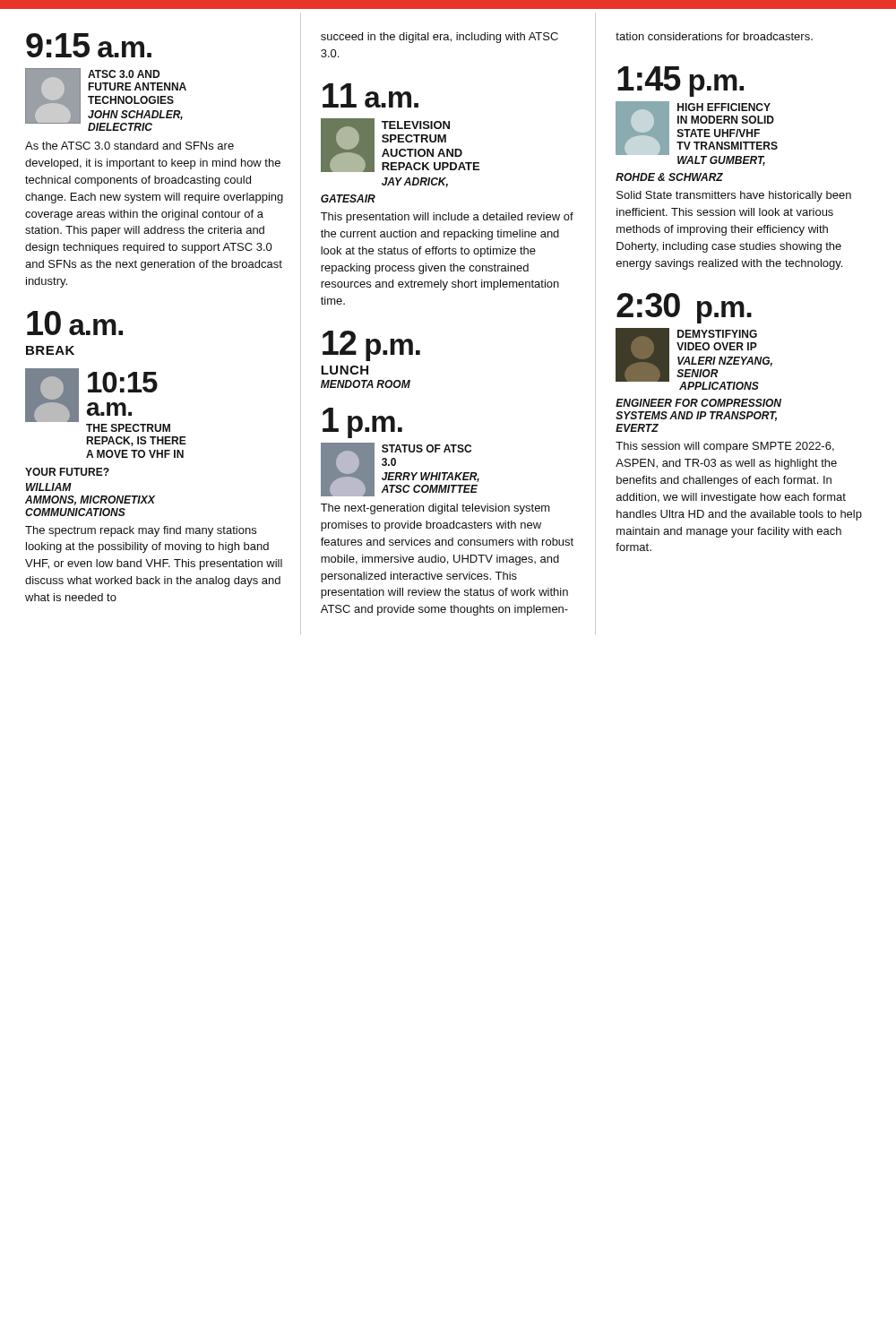Screen dimensions: 1344x896
Task: Click where it says "1 p.m."
Action: click(x=362, y=420)
